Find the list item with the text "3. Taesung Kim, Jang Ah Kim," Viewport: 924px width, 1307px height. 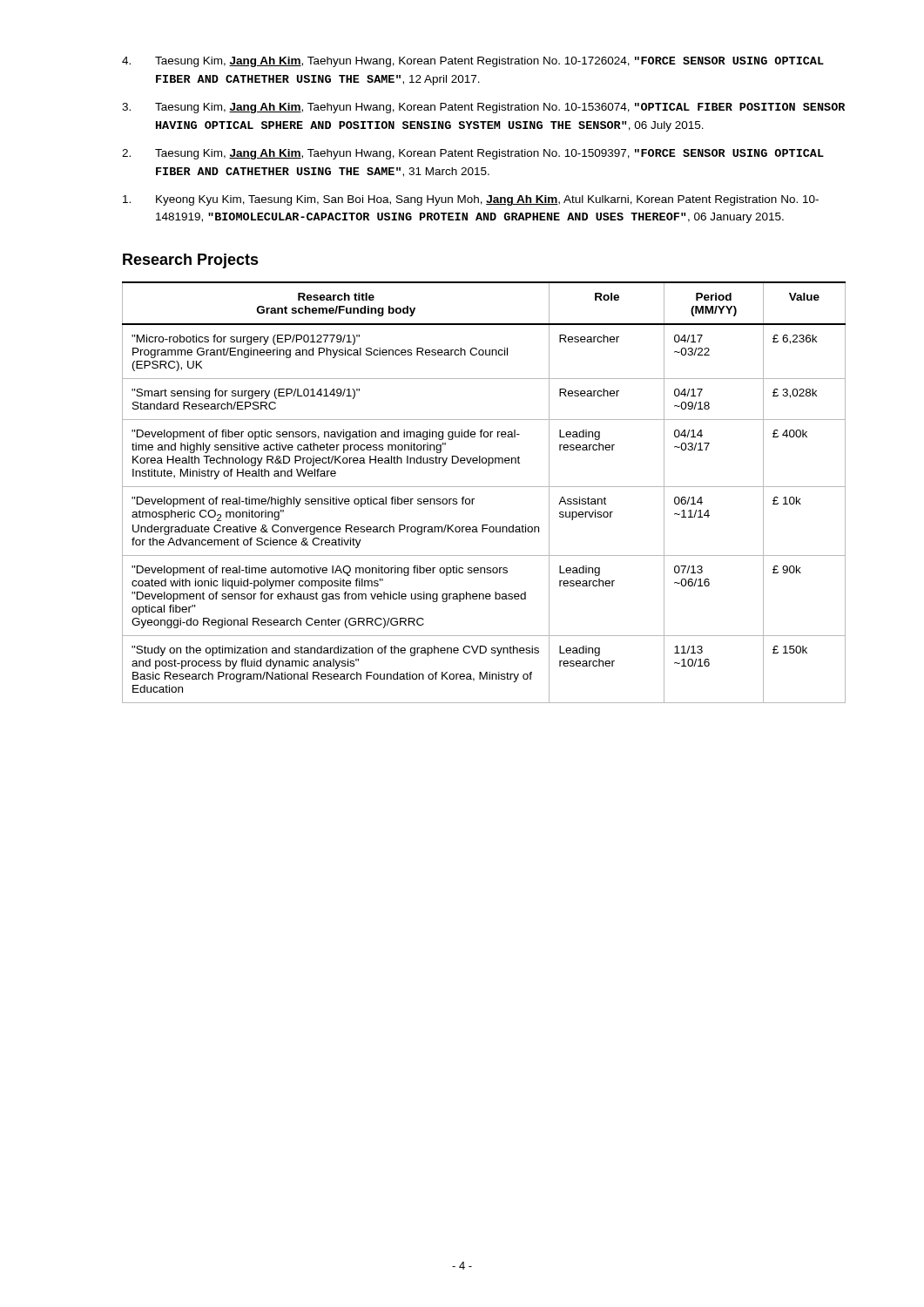(x=484, y=116)
